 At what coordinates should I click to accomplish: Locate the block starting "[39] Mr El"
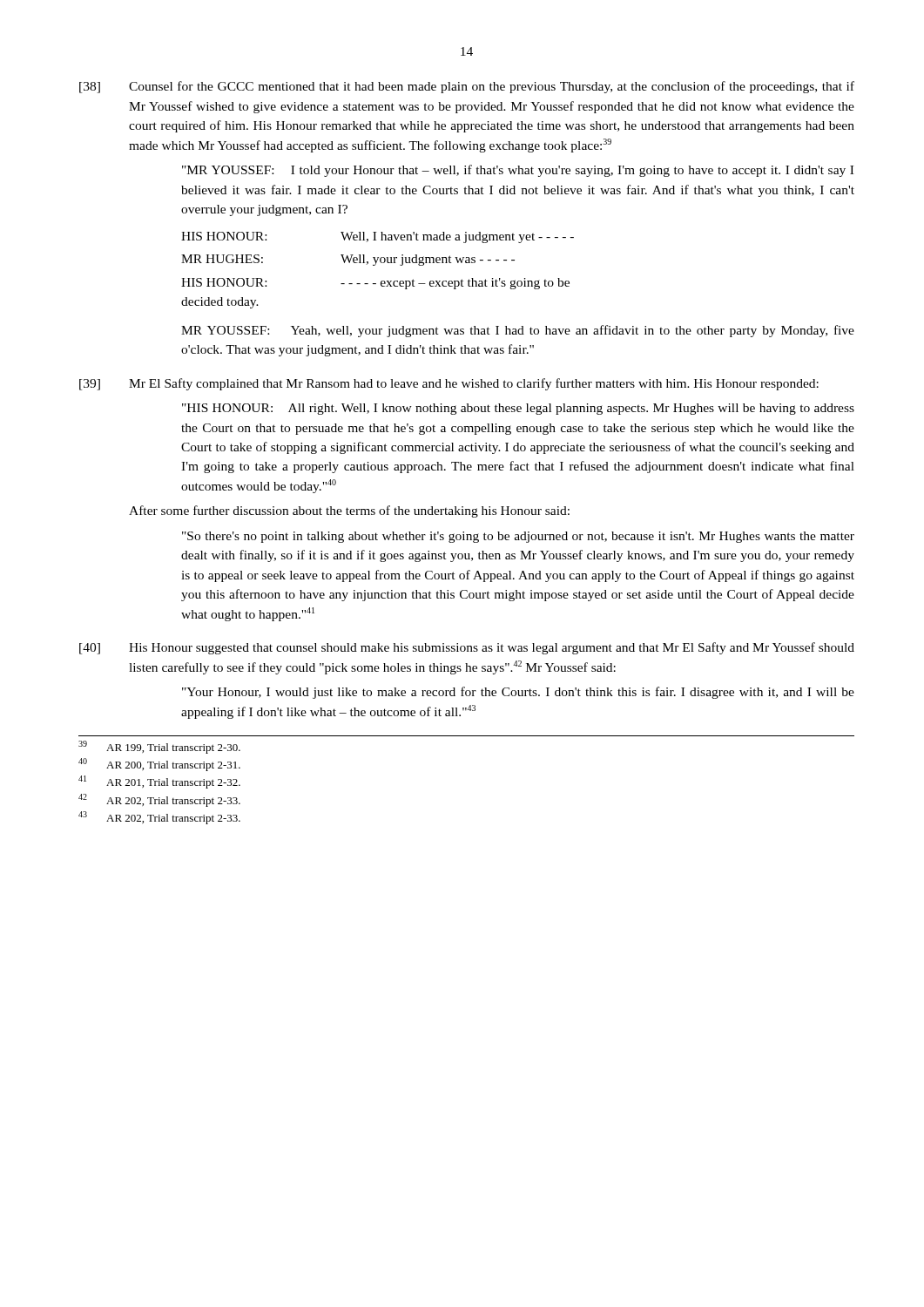466,501
